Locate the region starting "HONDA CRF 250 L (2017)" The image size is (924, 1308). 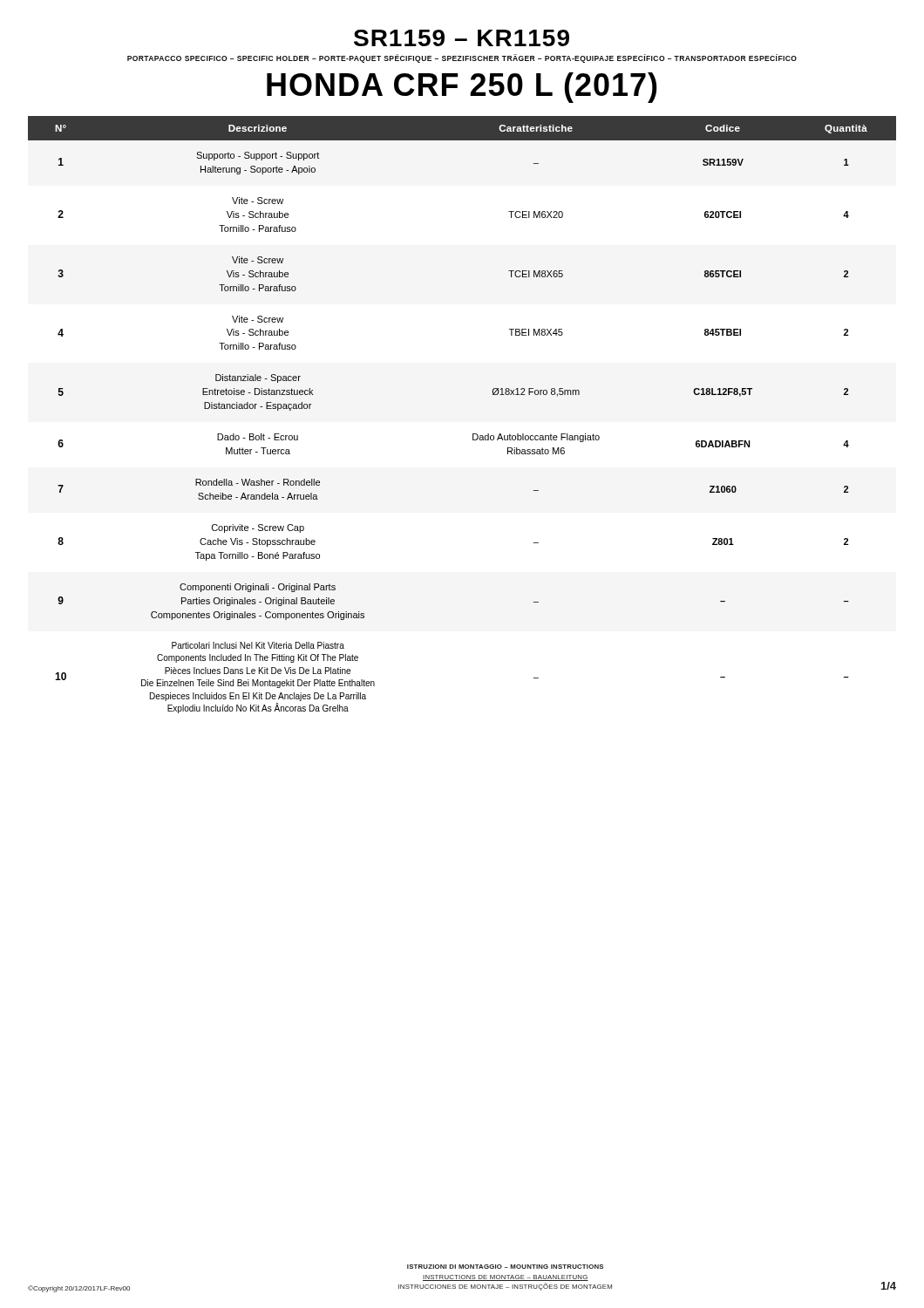point(462,85)
